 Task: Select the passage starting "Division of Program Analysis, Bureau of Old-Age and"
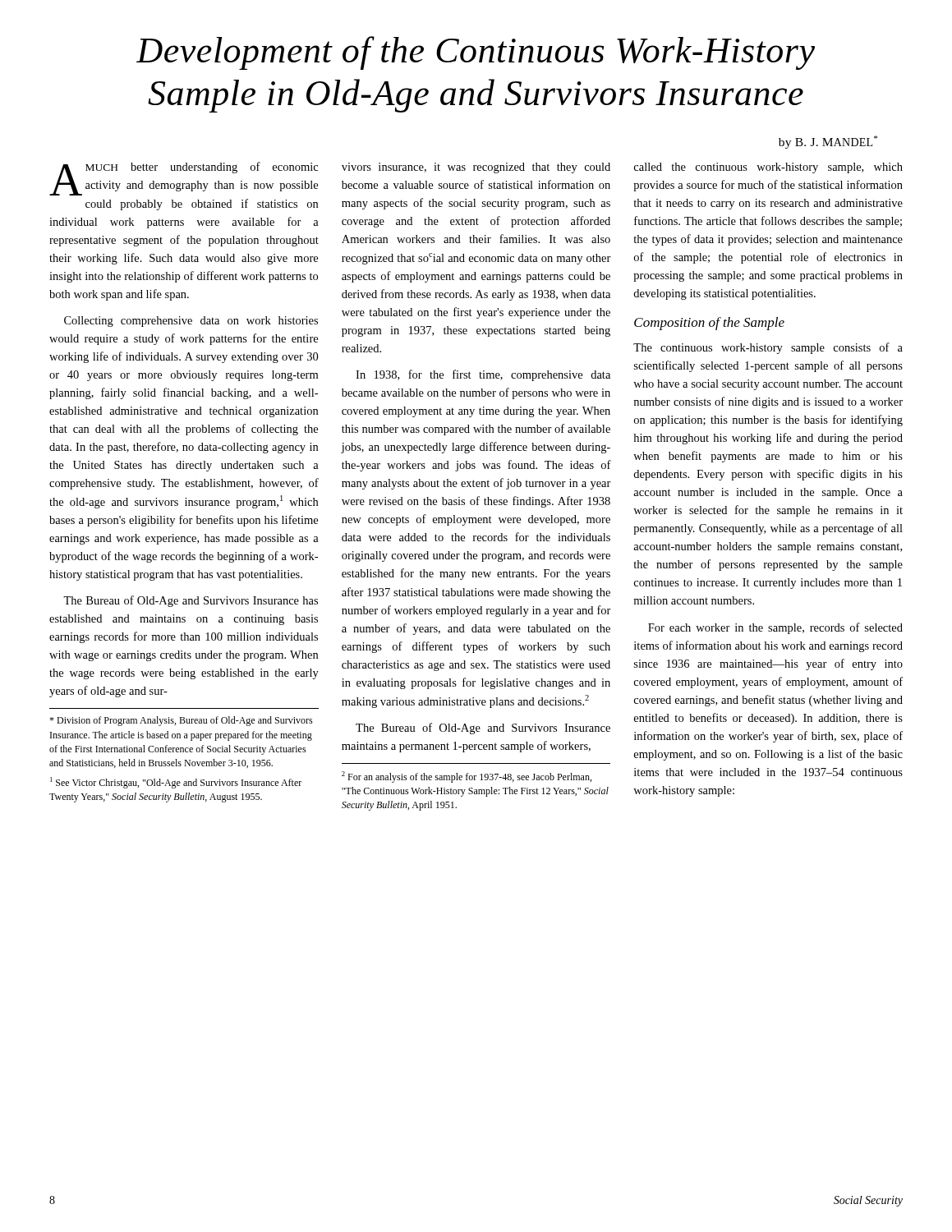pyautogui.click(x=184, y=759)
